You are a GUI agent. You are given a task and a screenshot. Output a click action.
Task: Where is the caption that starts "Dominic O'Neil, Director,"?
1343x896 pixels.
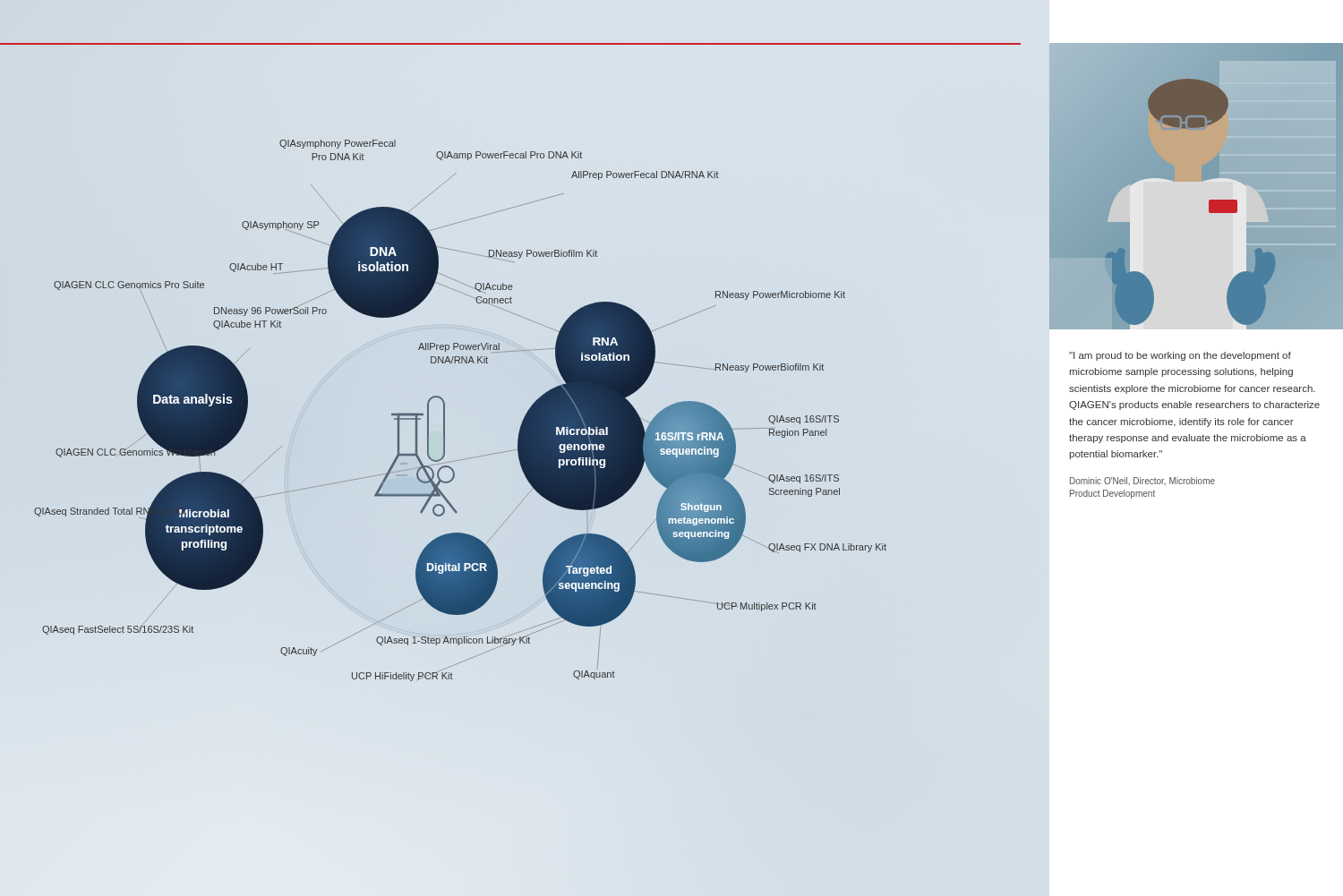[x=1142, y=487]
